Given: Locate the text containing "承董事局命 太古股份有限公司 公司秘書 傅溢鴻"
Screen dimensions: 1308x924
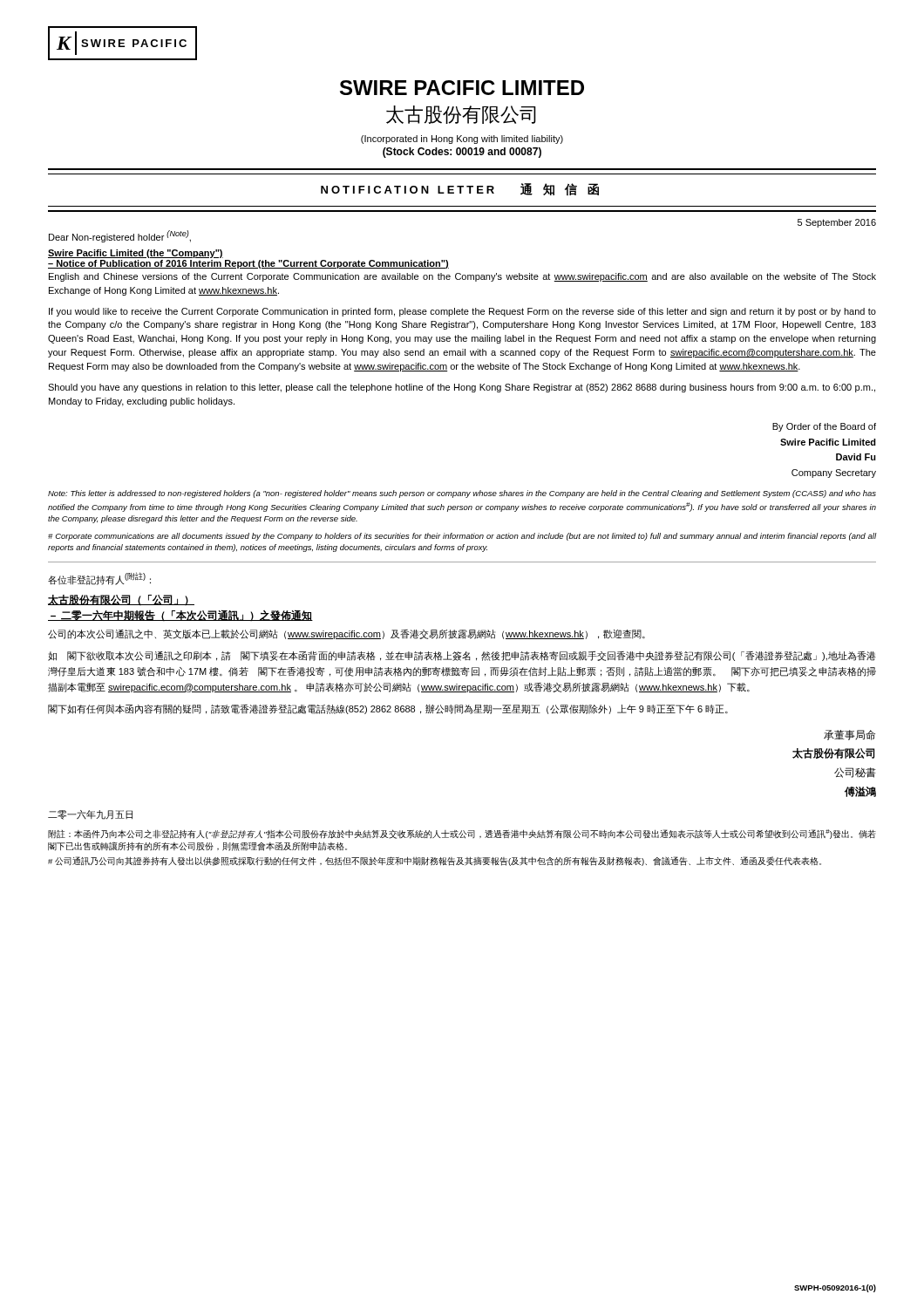Looking at the screenshot, I should pos(834,763).
